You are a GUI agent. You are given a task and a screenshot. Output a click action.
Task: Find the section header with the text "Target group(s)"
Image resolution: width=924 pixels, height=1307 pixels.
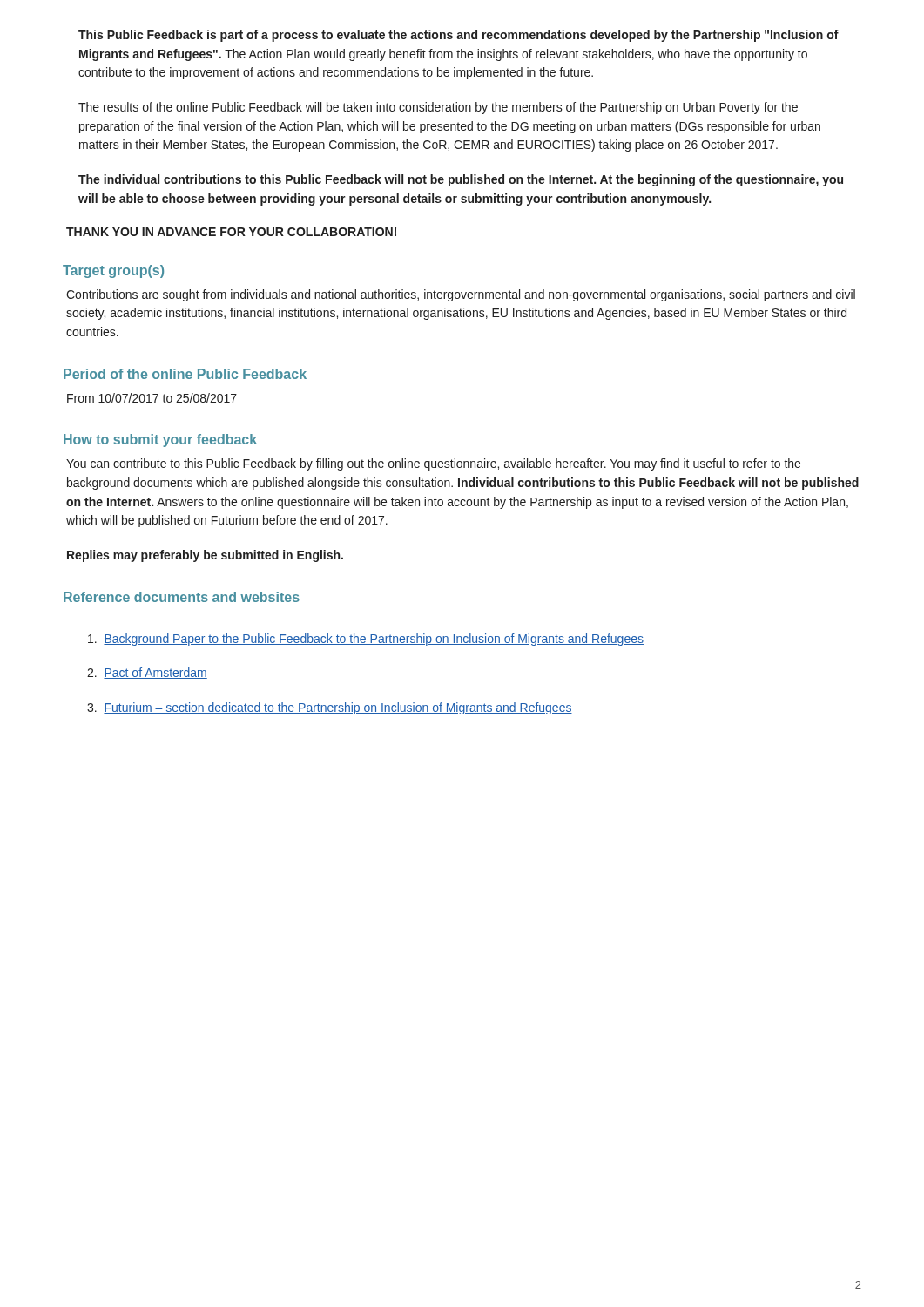pyautogui.click(x=114, y=270)
